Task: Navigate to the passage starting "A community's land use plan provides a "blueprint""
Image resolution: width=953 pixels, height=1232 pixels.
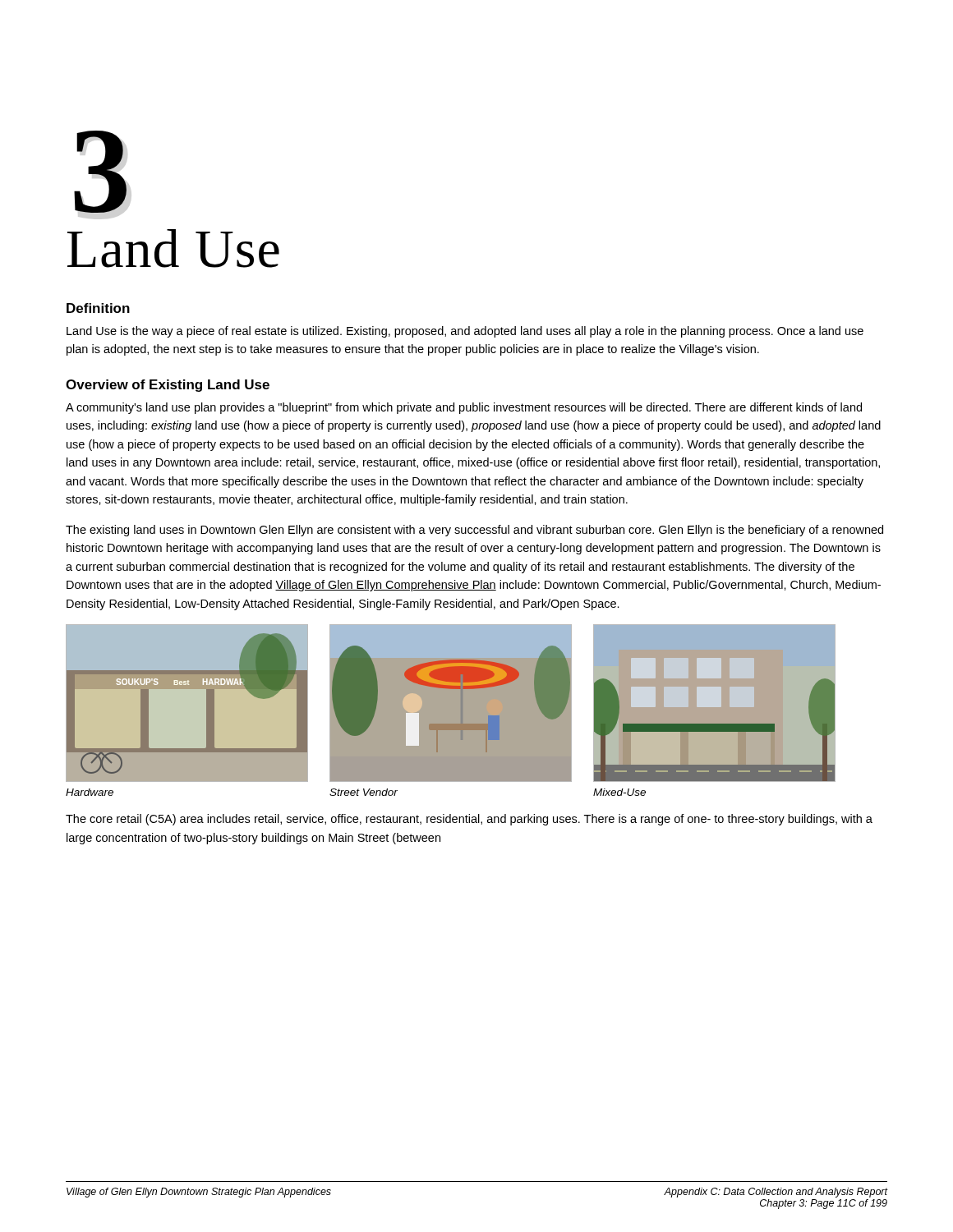Action: click(x=473, y=453)
